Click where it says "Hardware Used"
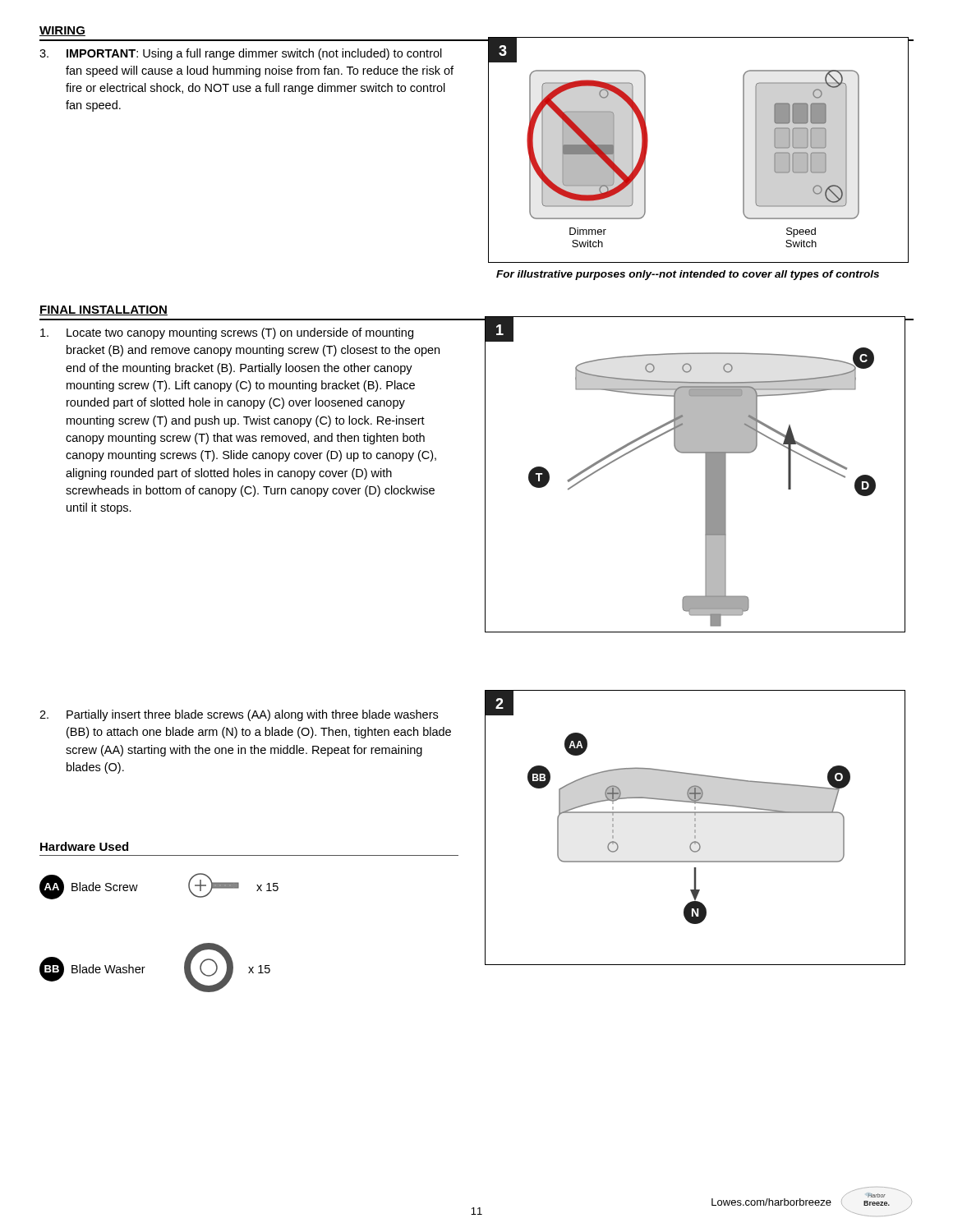 pyautogui.click(x=84, y=846)
